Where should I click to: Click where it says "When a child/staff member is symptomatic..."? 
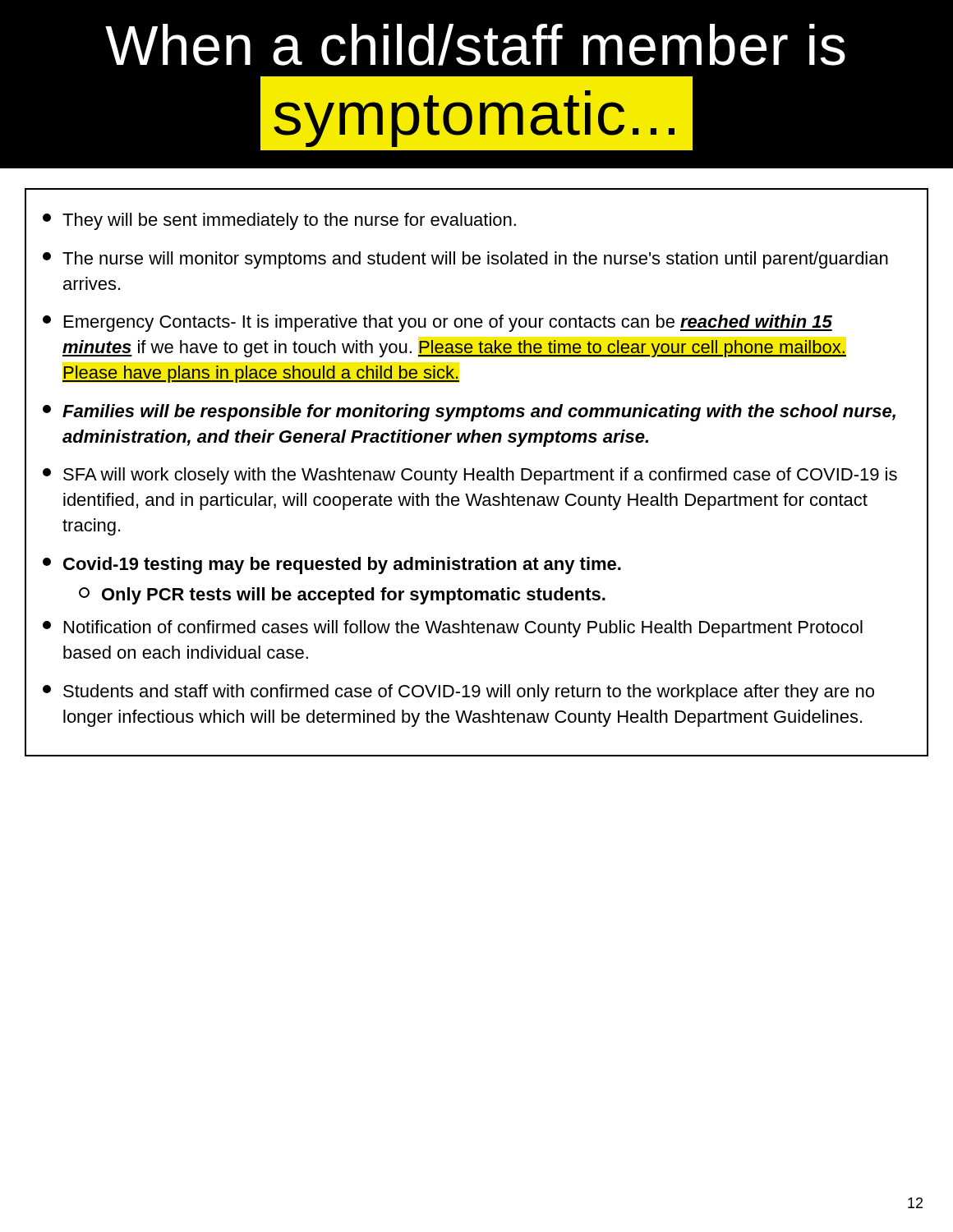pos(476,82)
